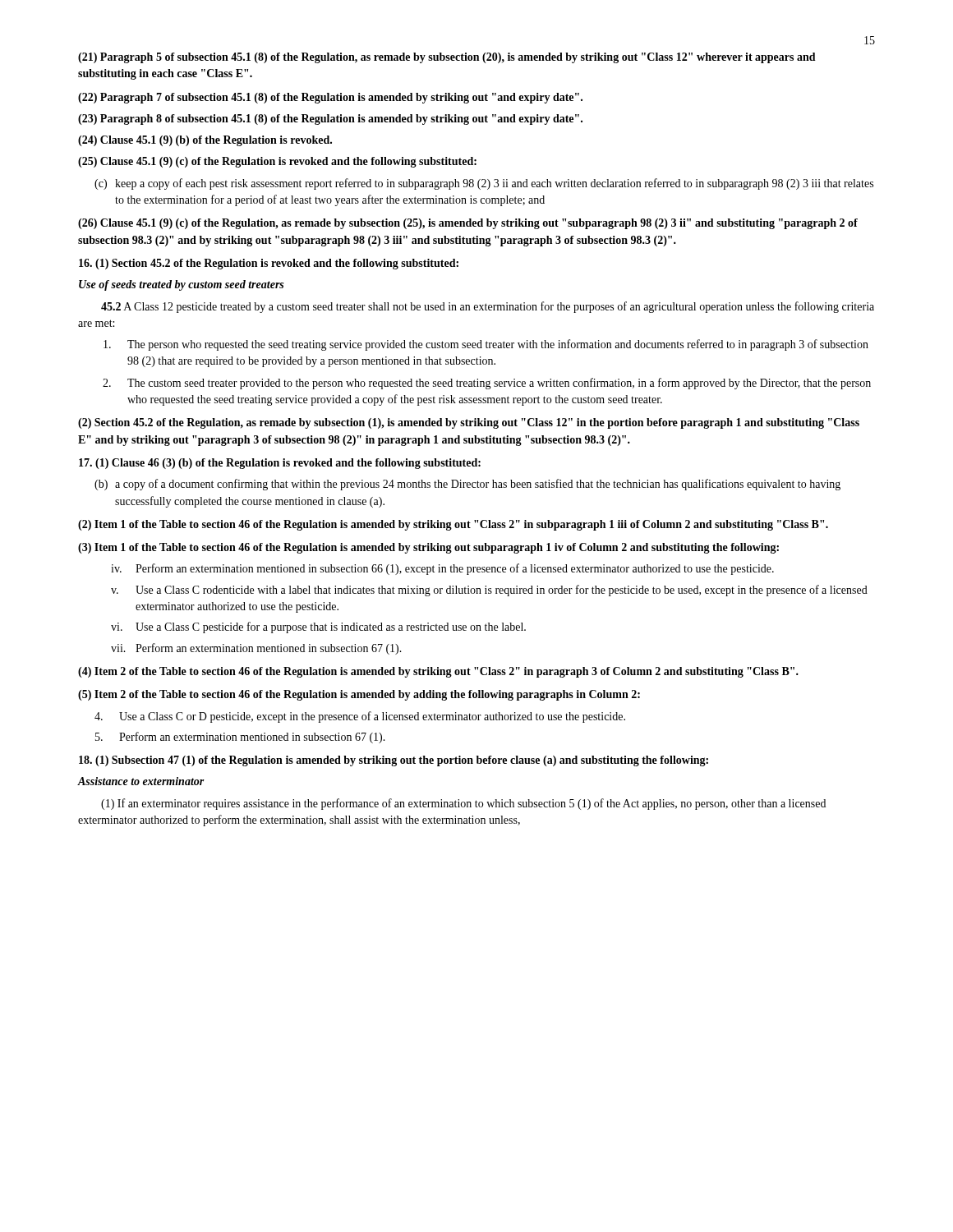Click on the region starting "(23) Paragraph 8 of subsection 45.1"
Image resolution: width=953 pixels, height=1232 pixels.
(476, 119)
